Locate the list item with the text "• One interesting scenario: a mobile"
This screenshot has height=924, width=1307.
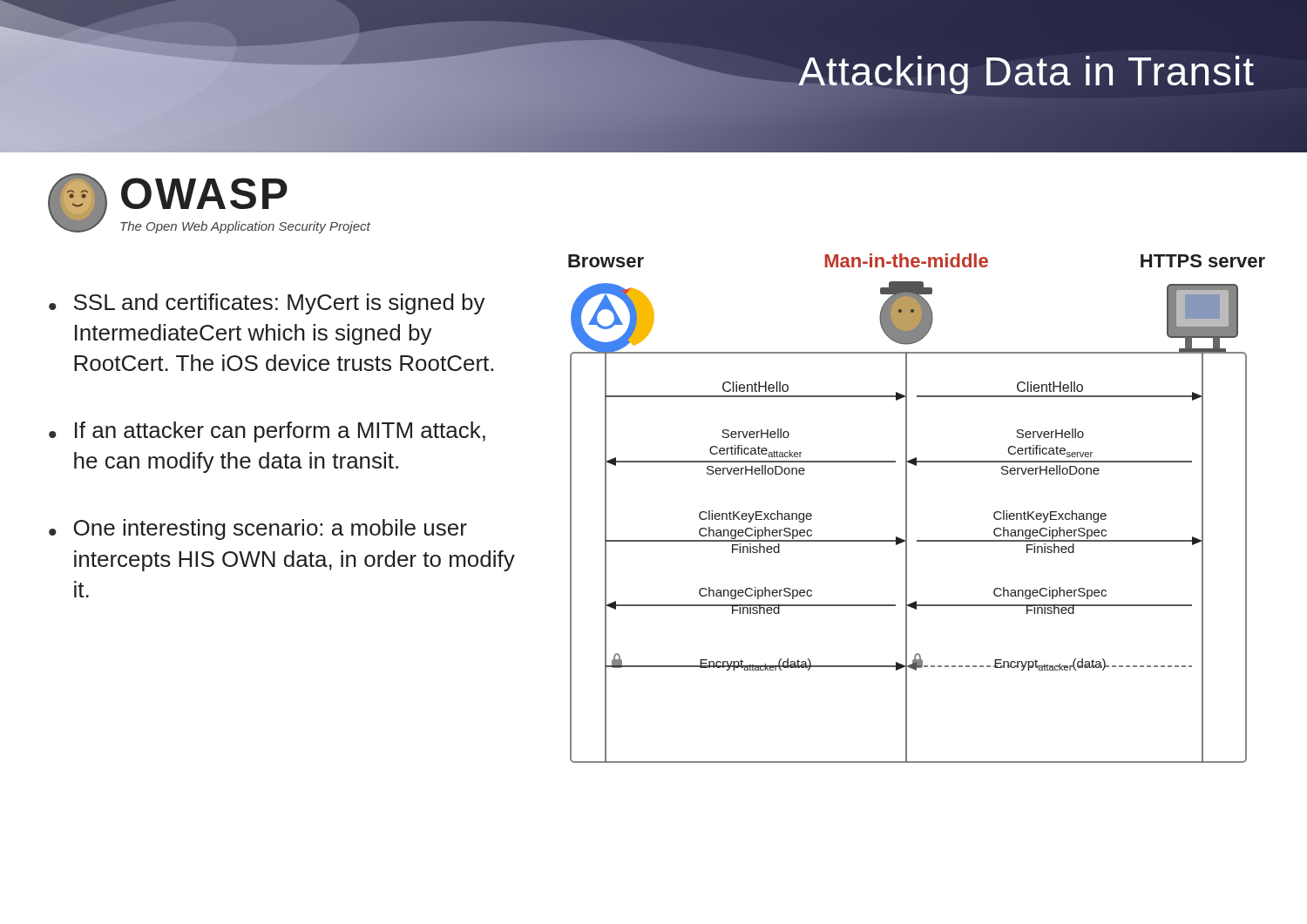(283, 559)
